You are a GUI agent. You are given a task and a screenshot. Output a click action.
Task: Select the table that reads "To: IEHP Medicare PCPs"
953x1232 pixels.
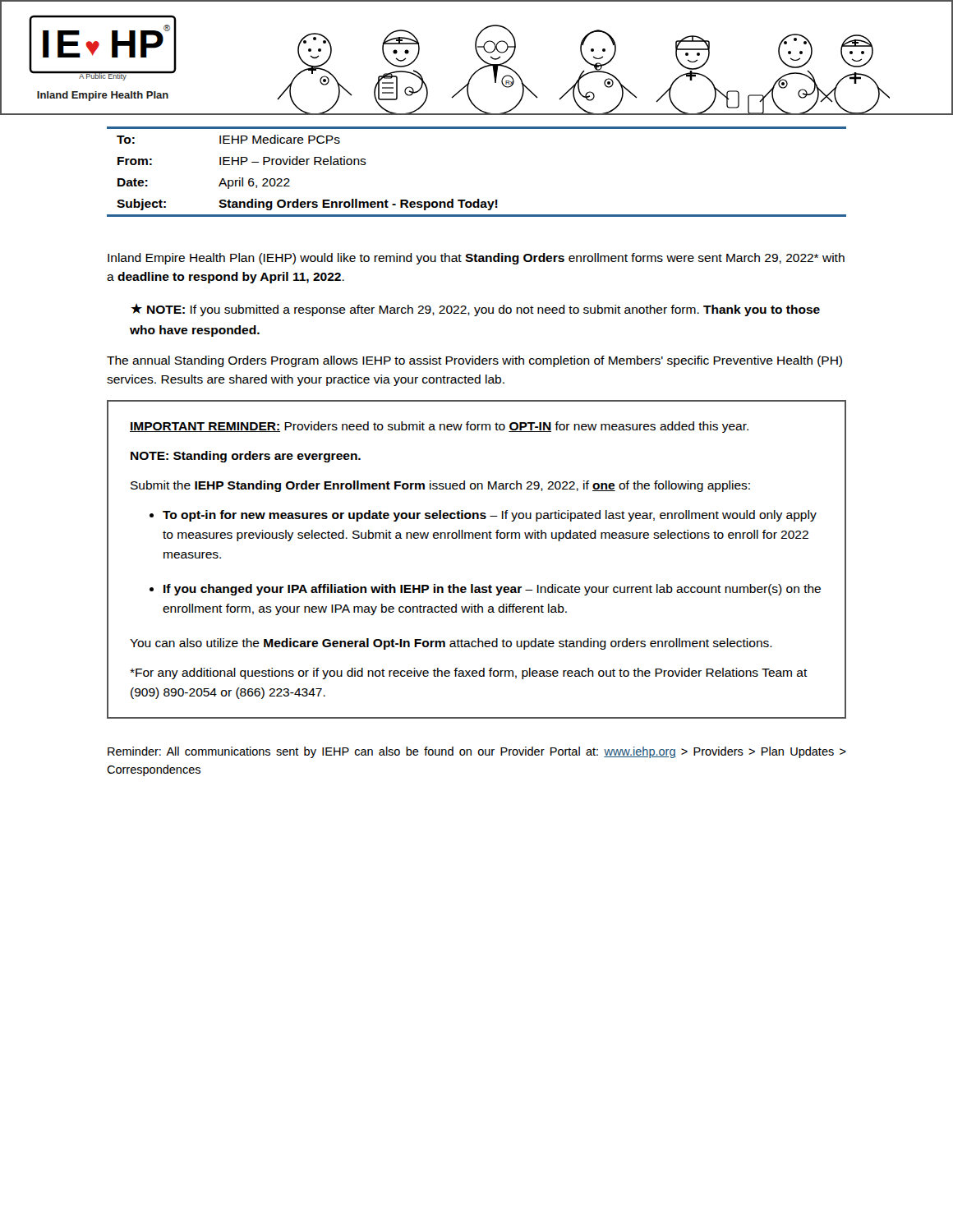point(476,140)
